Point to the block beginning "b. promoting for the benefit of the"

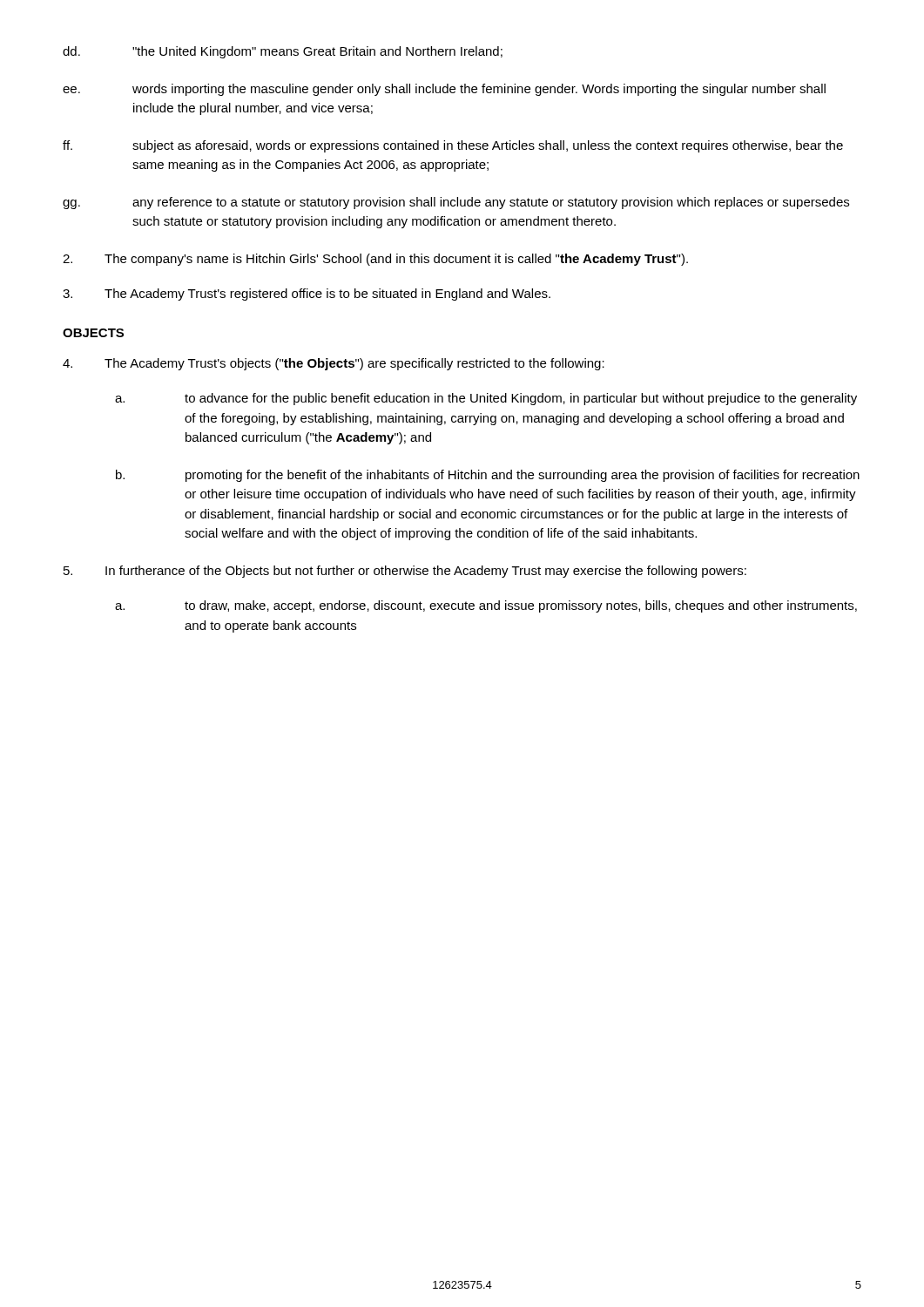488,504
